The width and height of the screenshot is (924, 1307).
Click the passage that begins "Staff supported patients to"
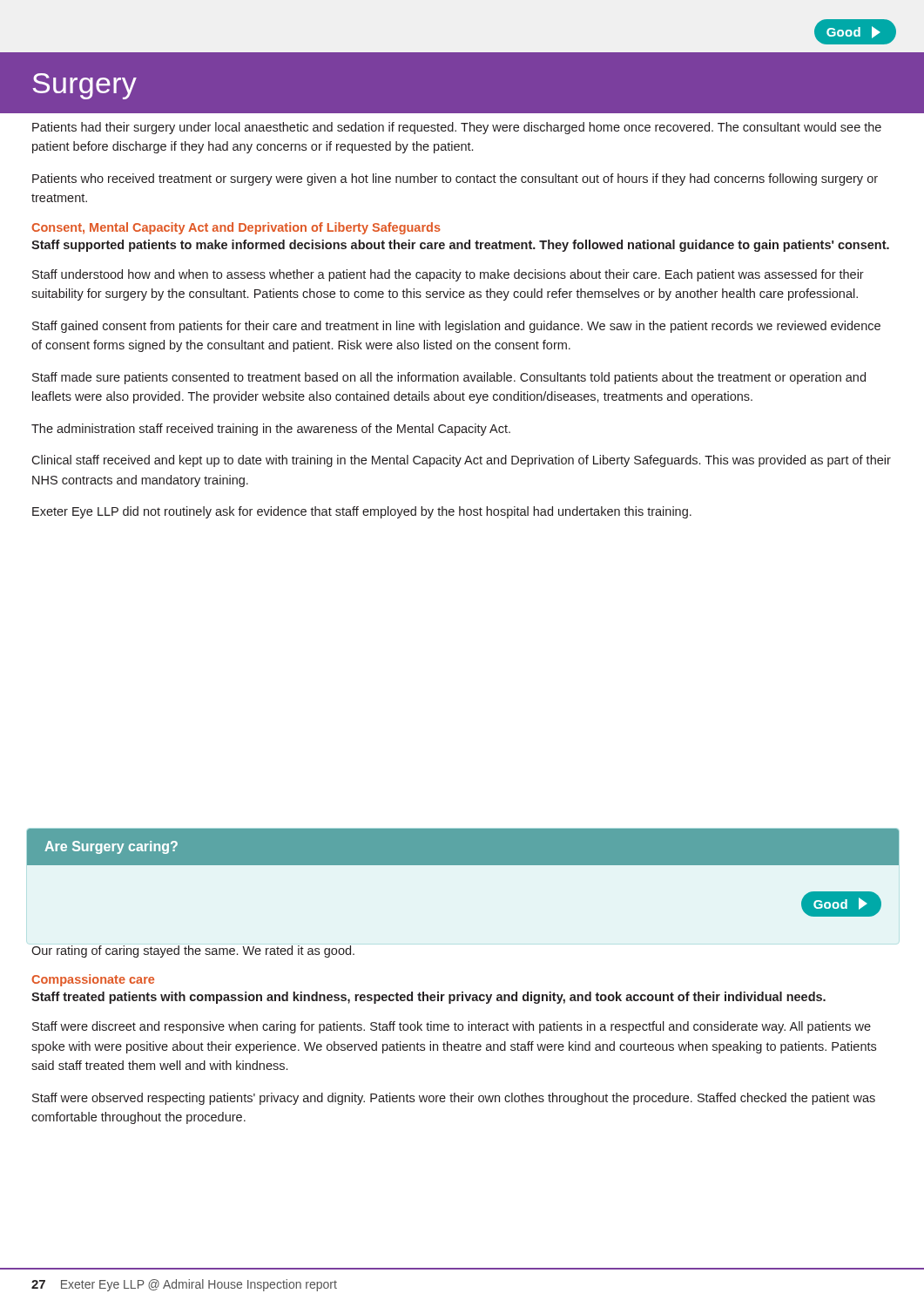click(460, 245)
